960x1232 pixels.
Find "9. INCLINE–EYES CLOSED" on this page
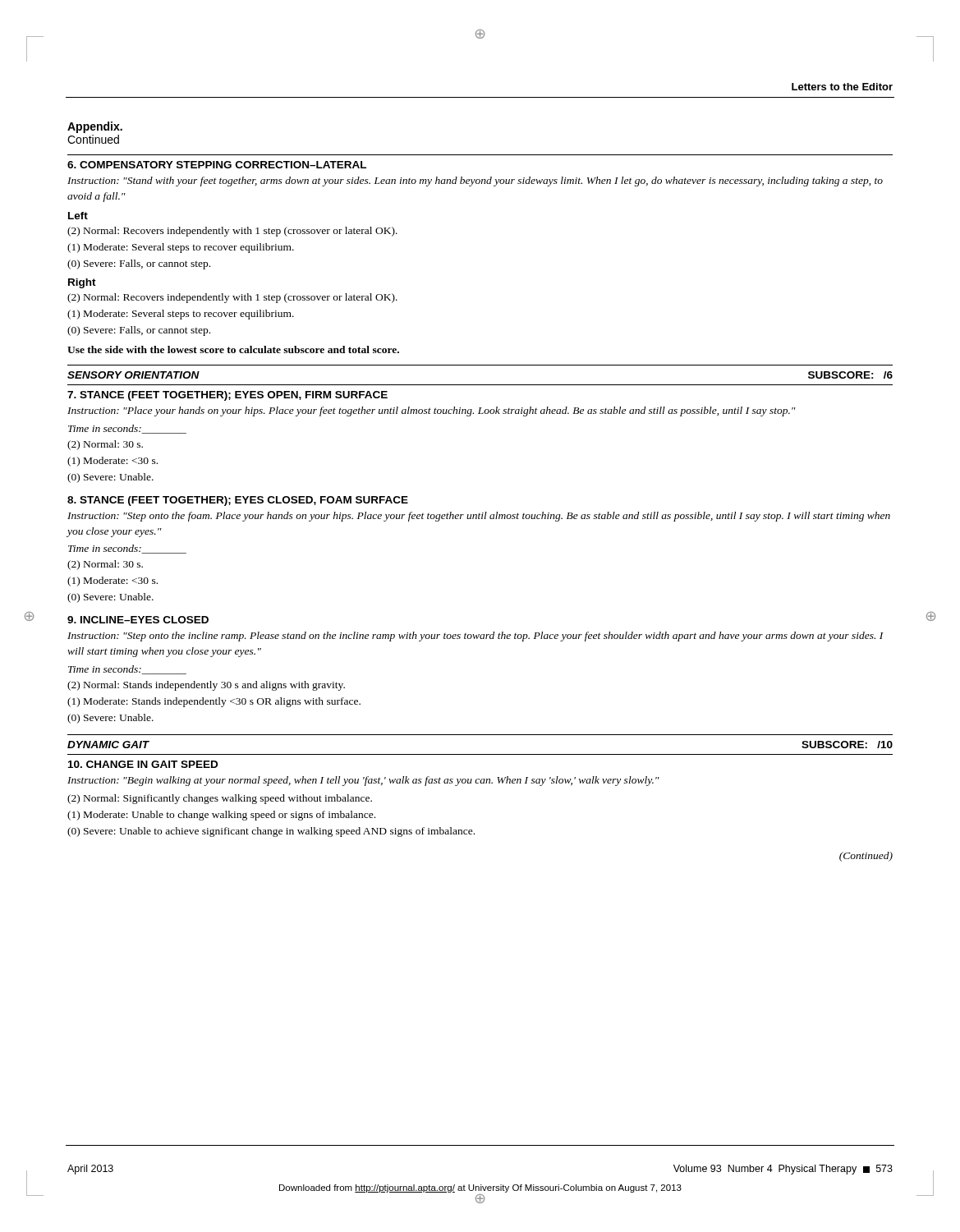(x=138, y=620)
